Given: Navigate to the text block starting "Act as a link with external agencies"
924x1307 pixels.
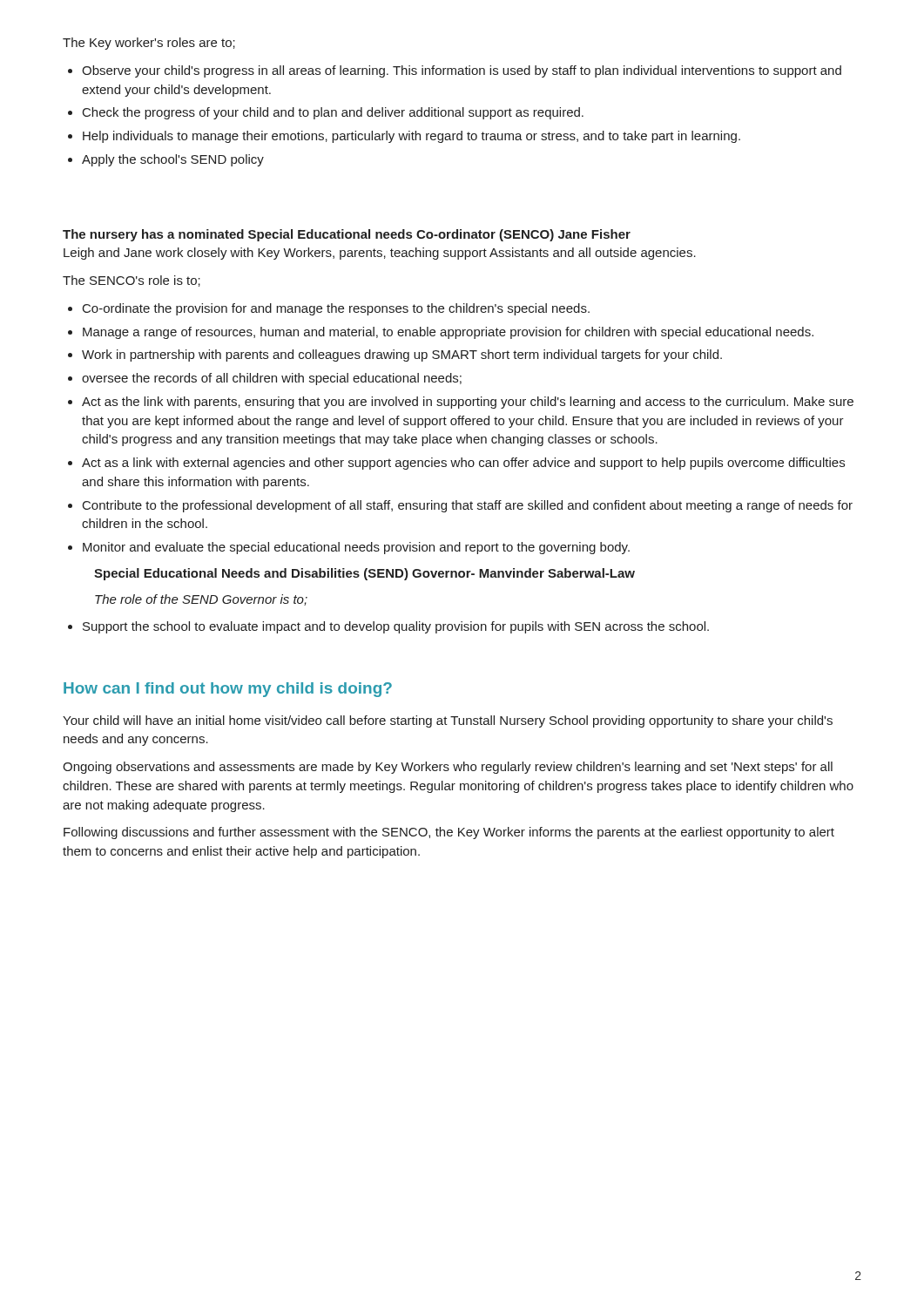Looking at the screenshot, I should pos(472,472).
